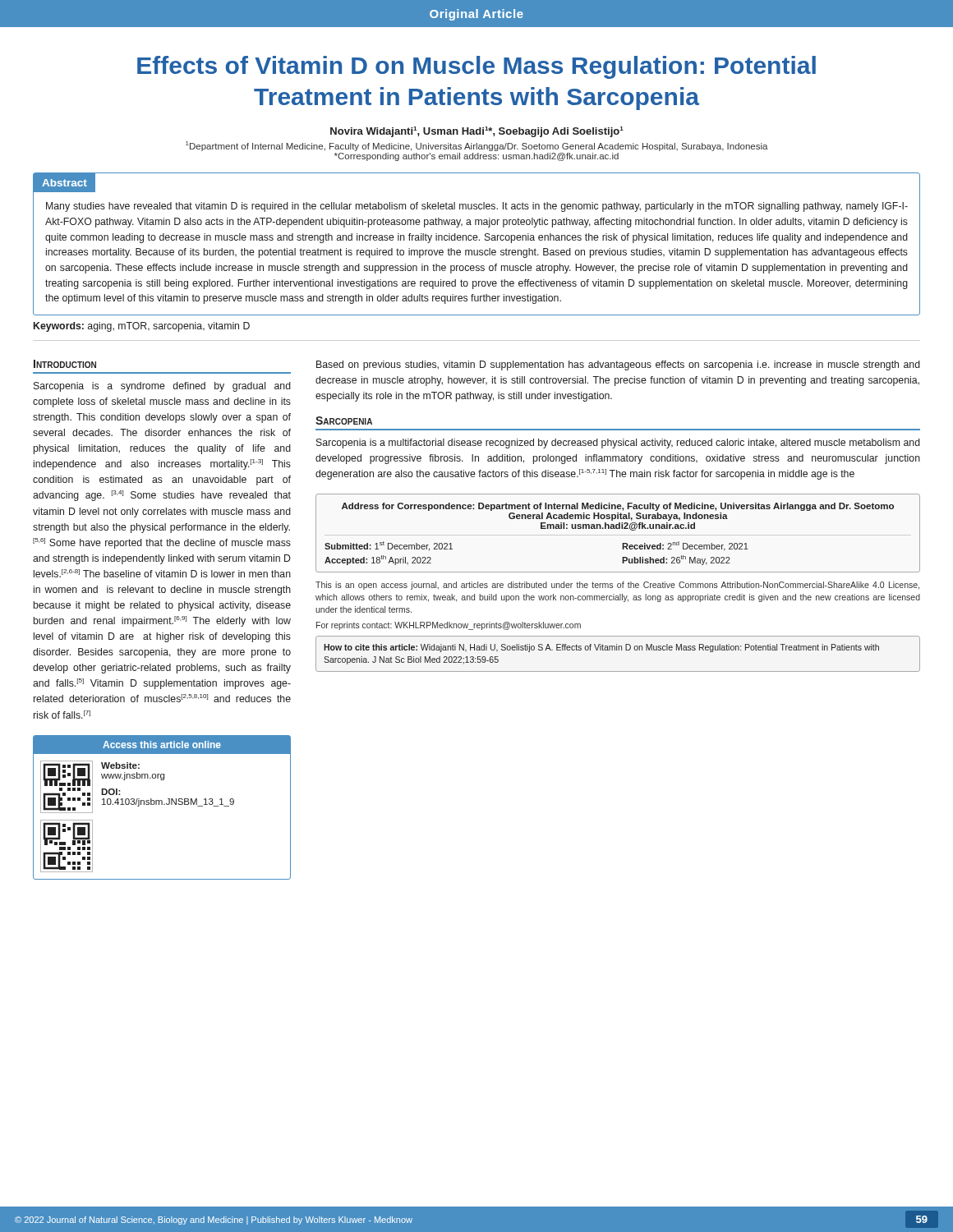This screenshot has height=1232, width=953.
Task: Locate the region starting "For reprints contact:"
Action: click(448, 625)
